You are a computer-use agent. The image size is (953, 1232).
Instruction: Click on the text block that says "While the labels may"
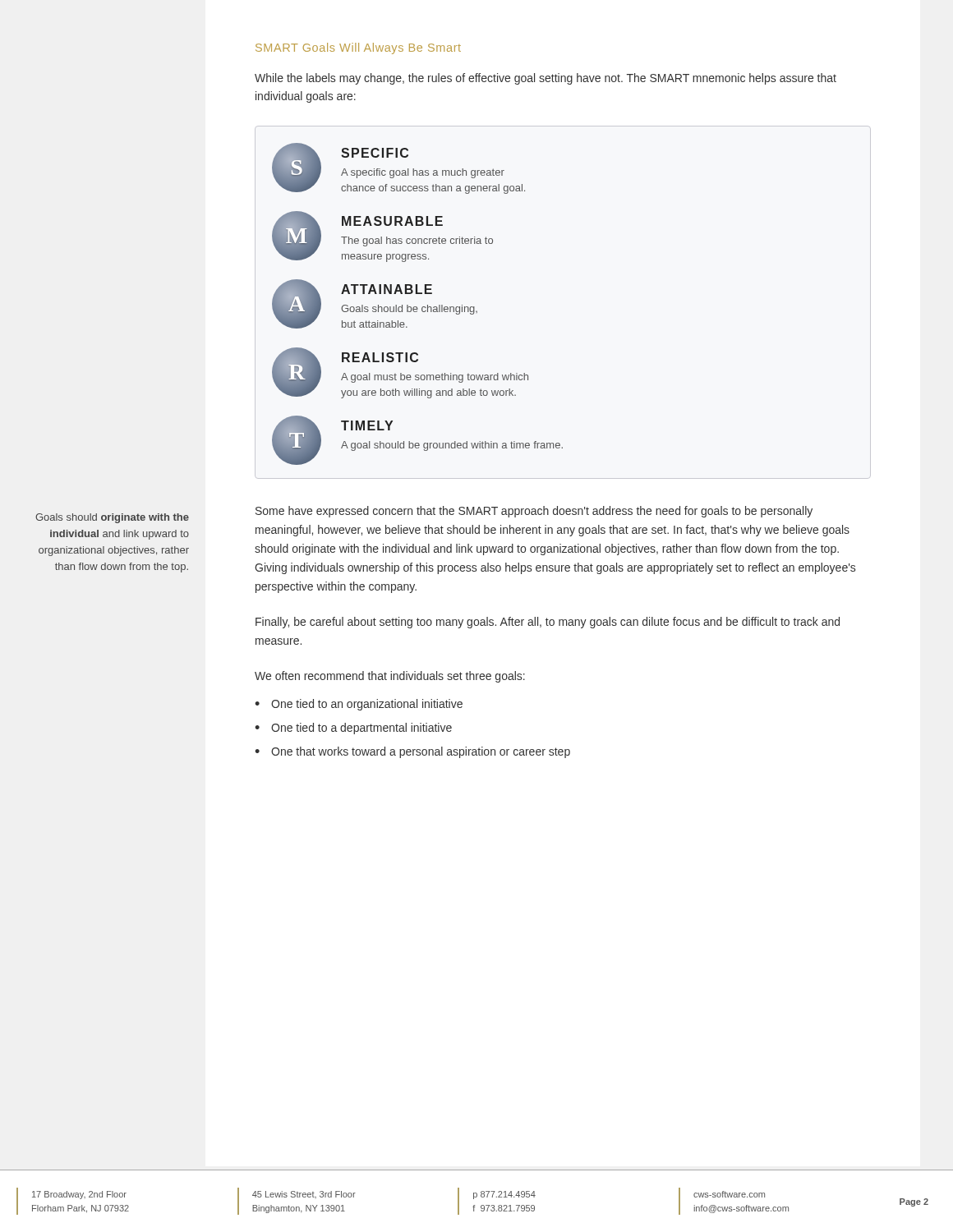click(545, 87)
